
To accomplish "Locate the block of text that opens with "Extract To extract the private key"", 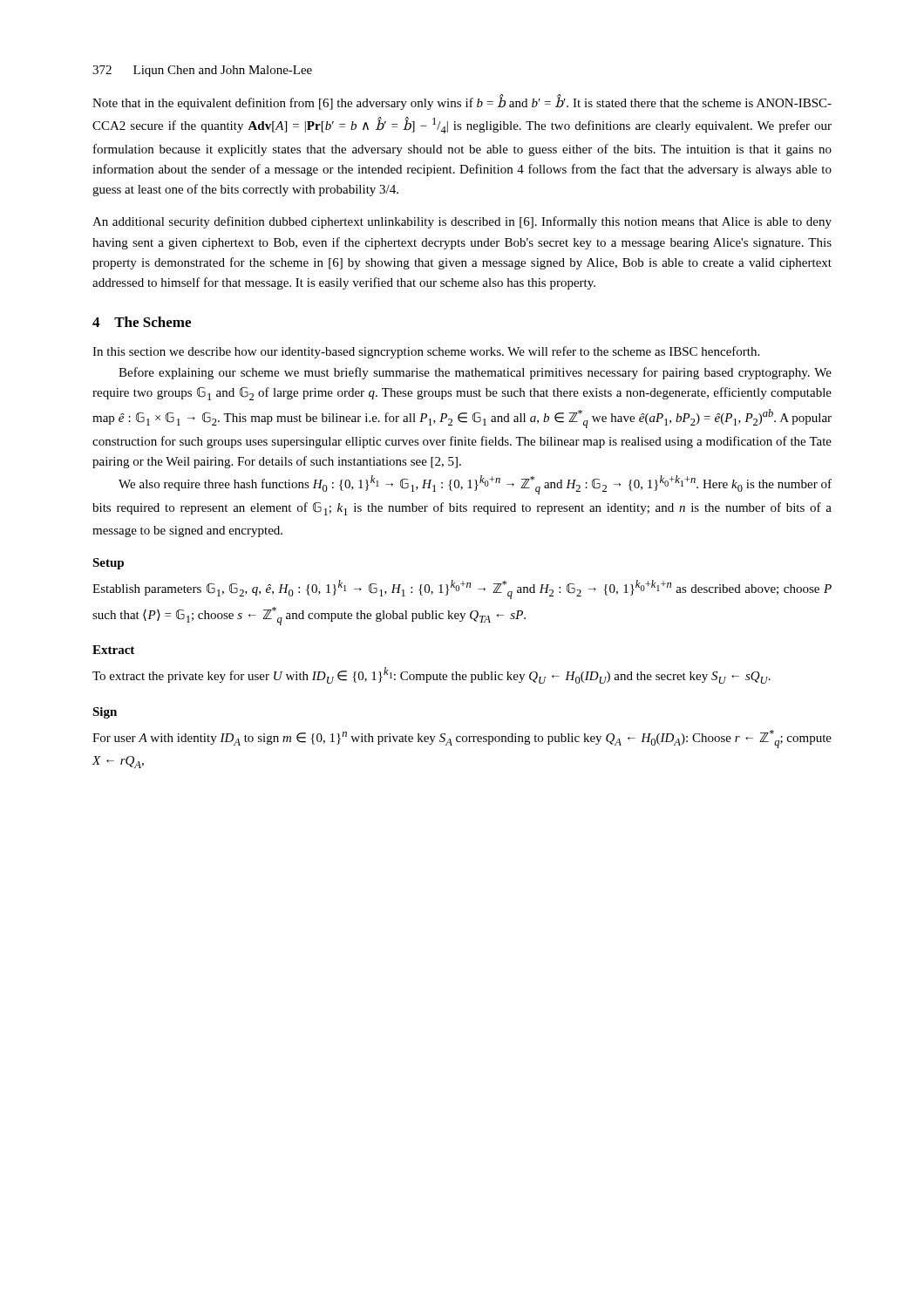I will point(462,665).
